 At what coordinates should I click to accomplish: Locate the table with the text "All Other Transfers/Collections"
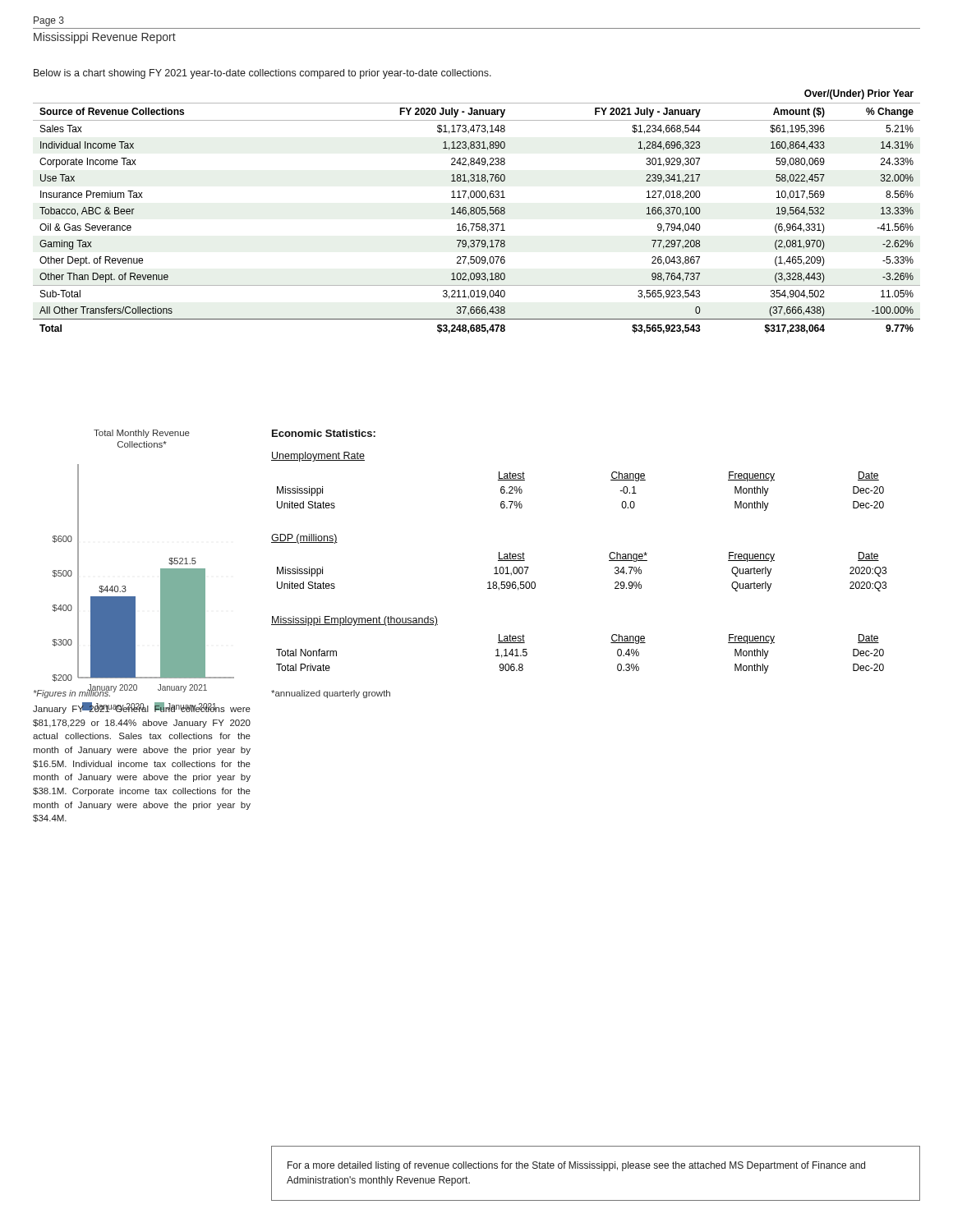(476, 211)
